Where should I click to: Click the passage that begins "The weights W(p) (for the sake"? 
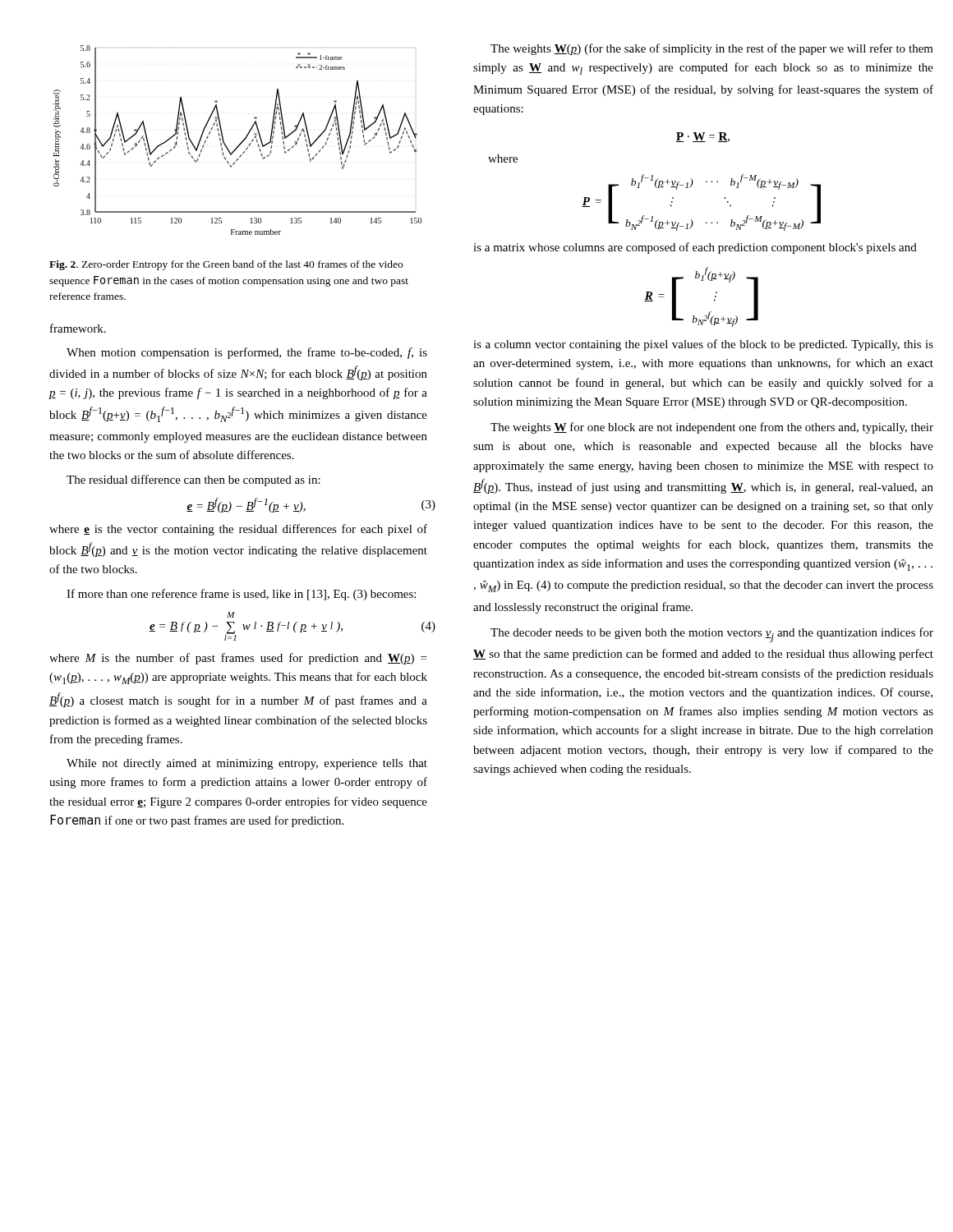point(703,79)
